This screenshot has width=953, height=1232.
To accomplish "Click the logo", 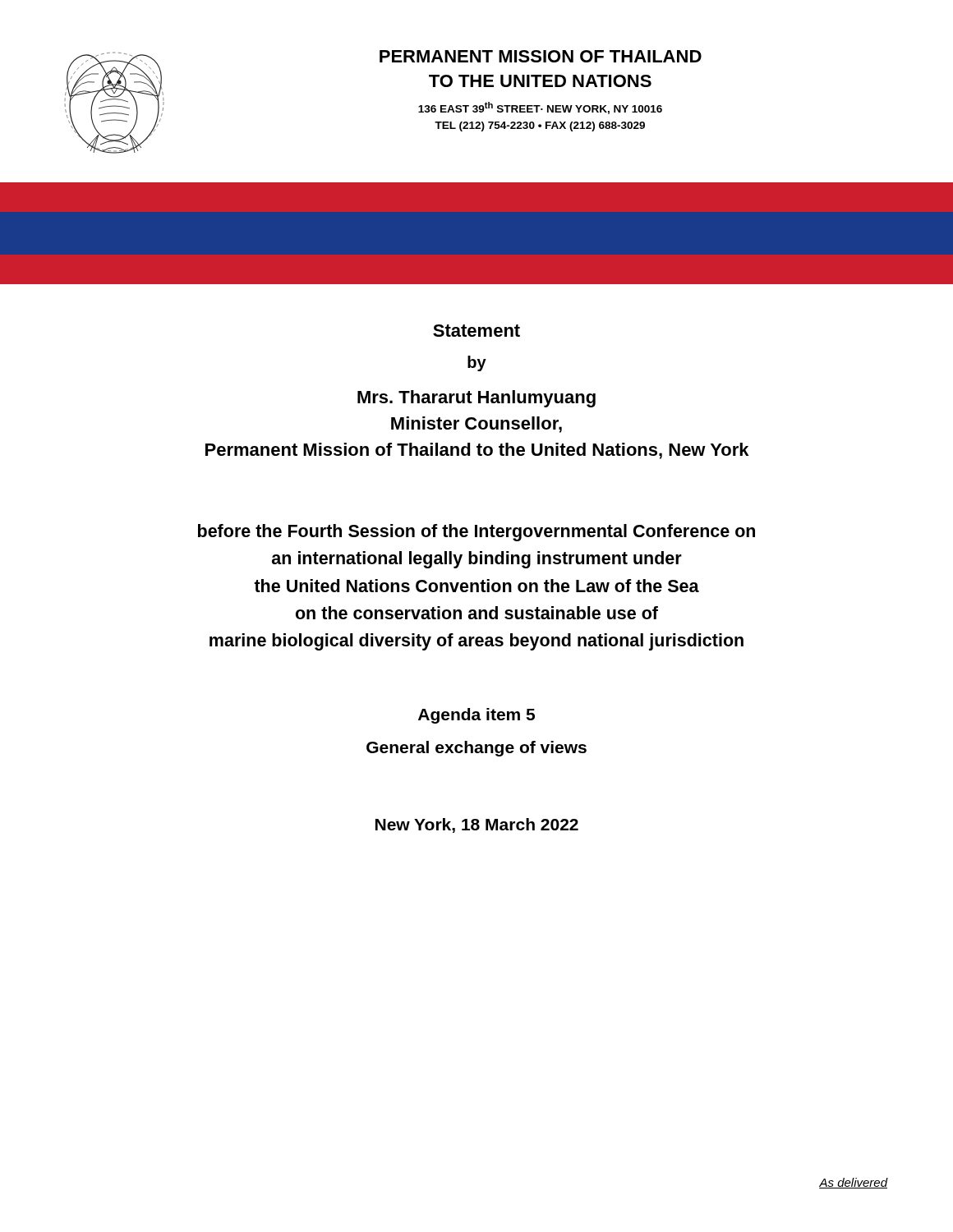I will point(117,104).
